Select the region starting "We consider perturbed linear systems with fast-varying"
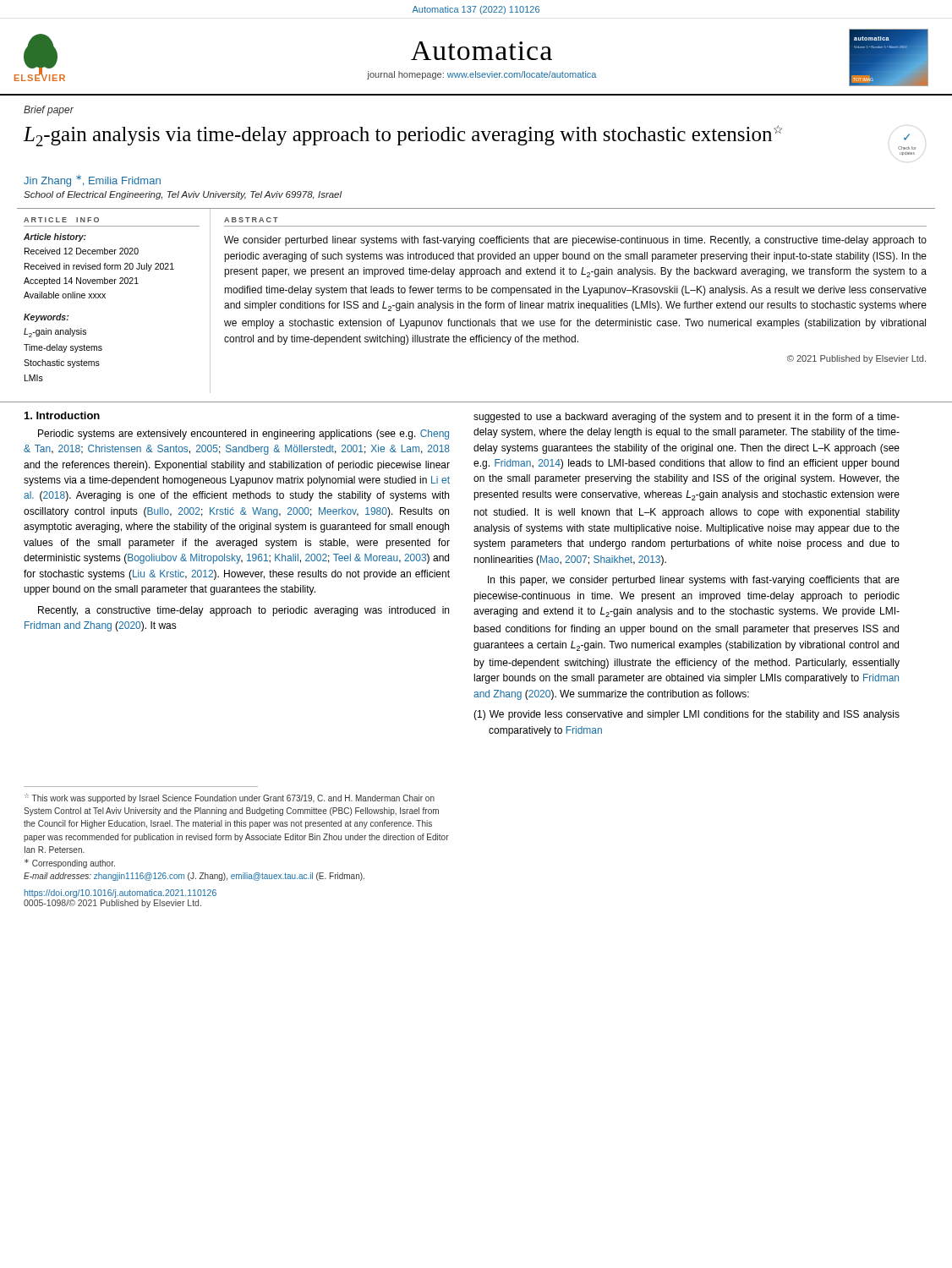 575,290
